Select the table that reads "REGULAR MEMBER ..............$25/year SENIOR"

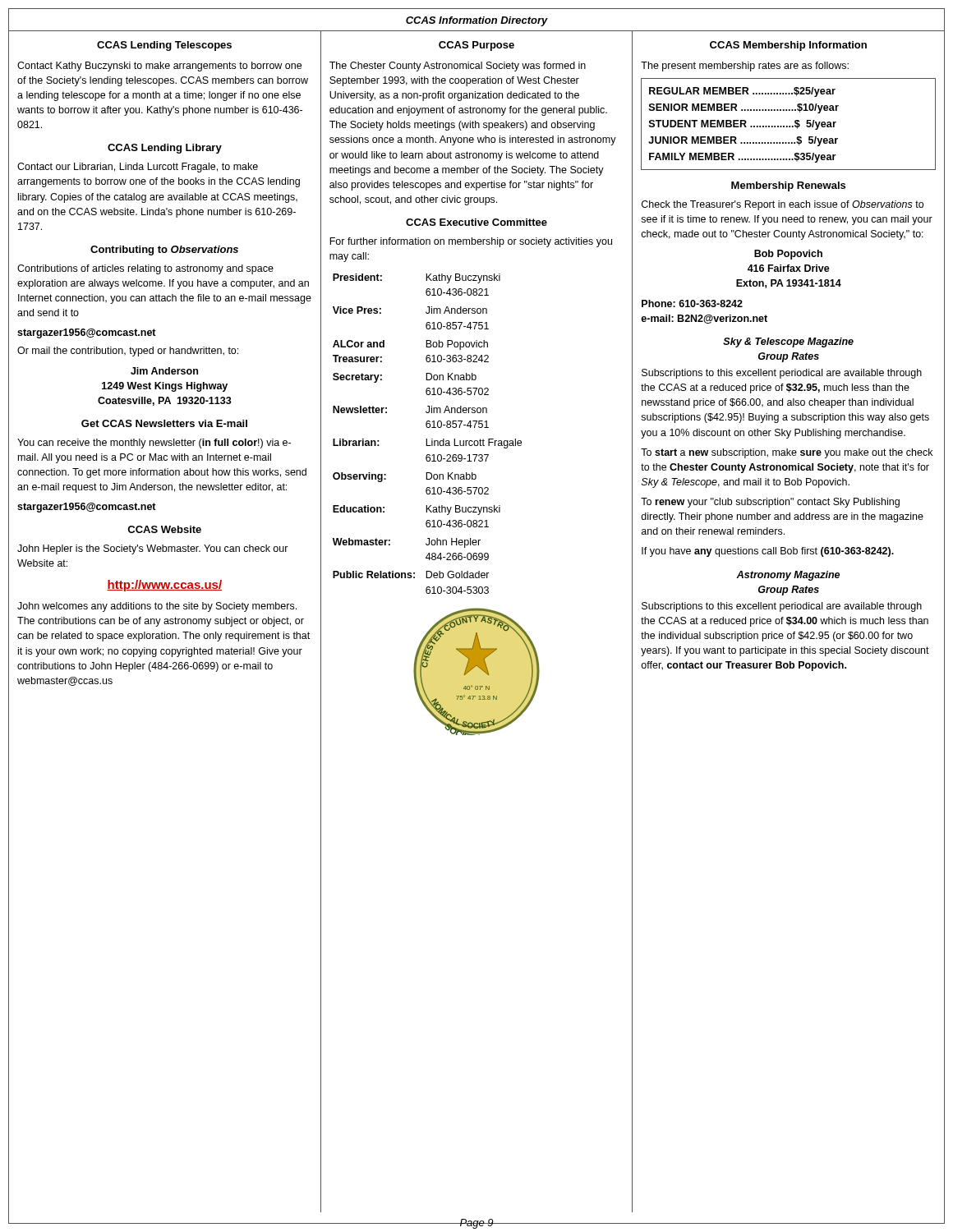point(788,124)
